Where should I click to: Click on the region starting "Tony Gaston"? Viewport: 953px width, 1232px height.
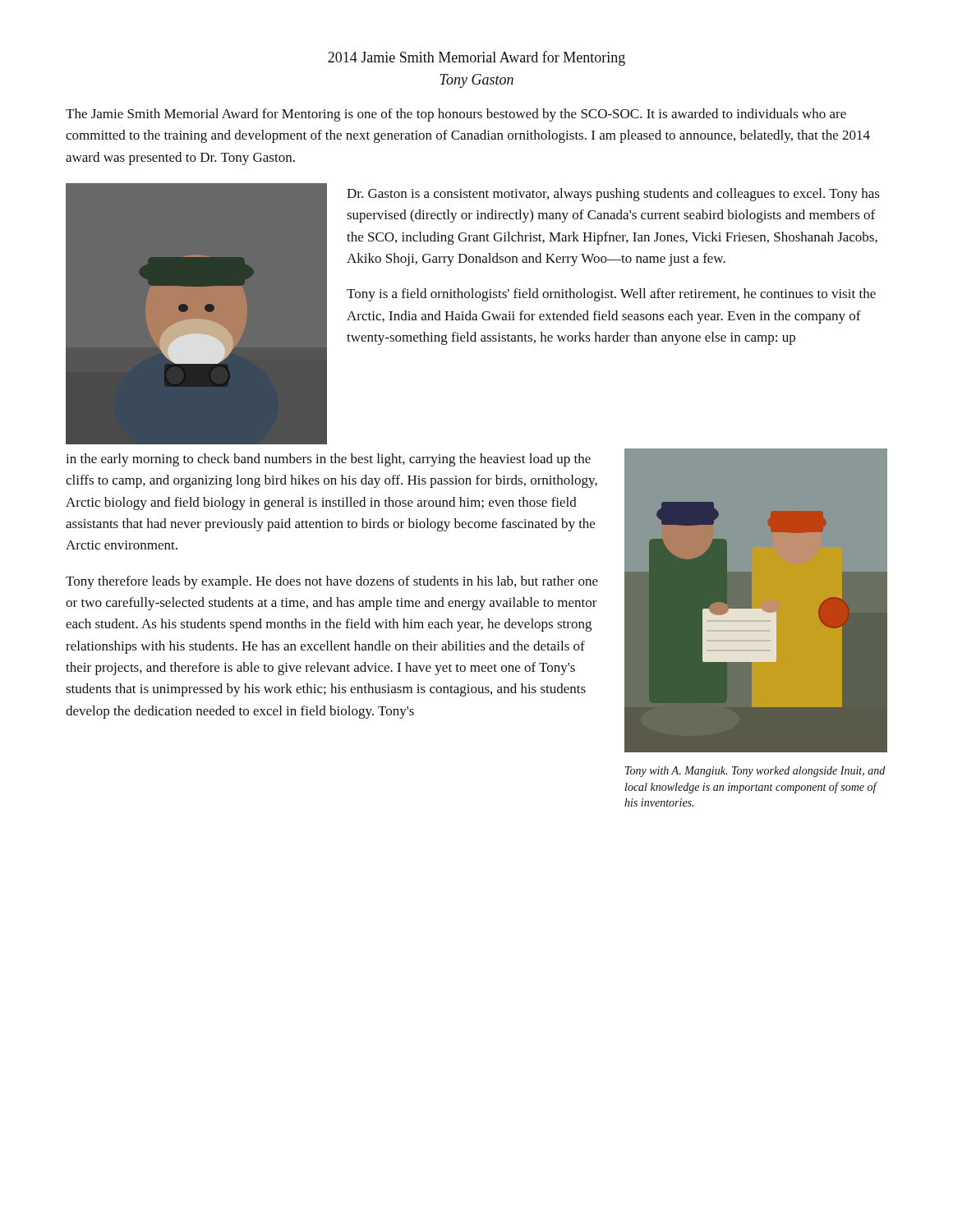click(476, 80)
